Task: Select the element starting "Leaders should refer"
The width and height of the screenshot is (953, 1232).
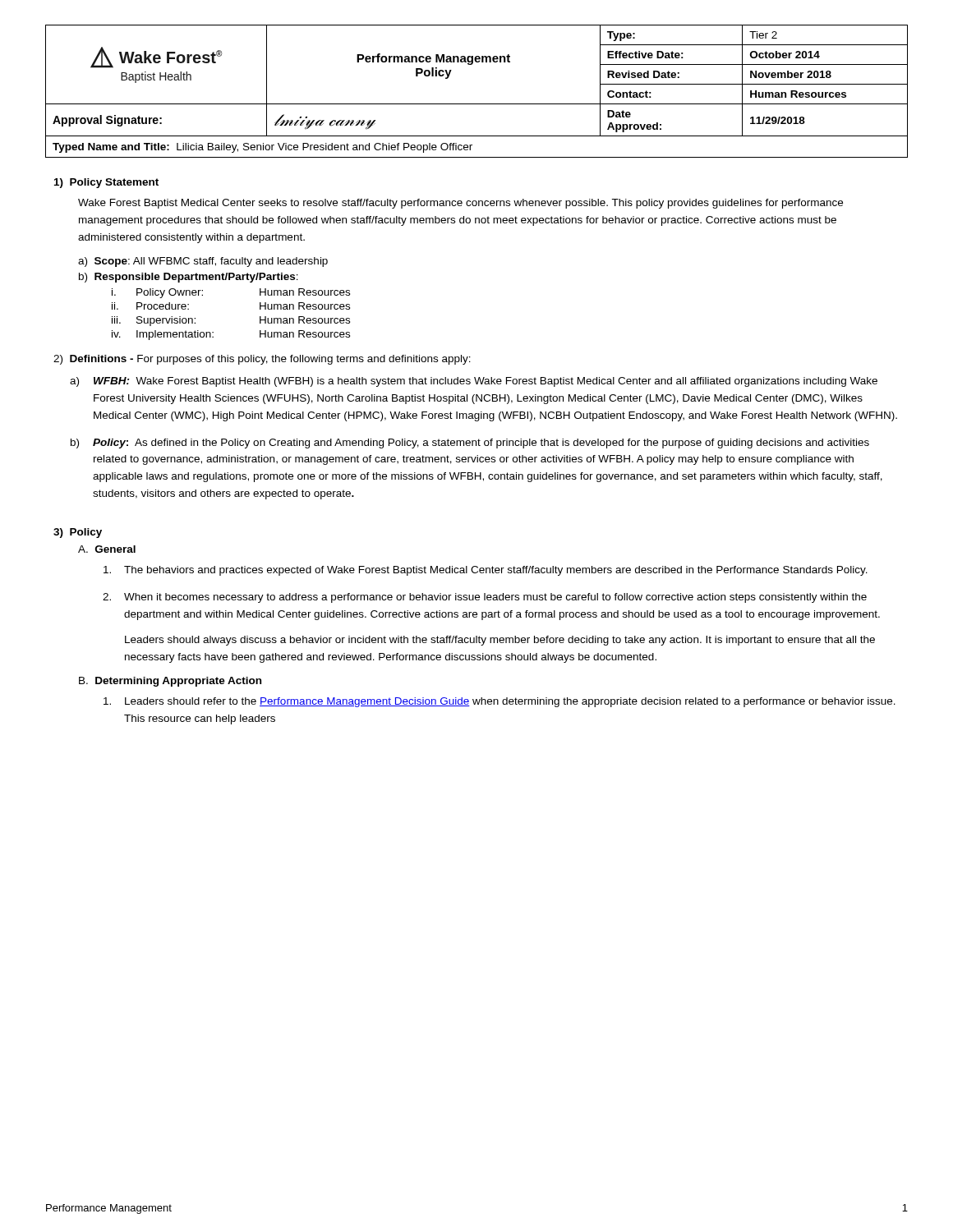Action: pos(501,710)
